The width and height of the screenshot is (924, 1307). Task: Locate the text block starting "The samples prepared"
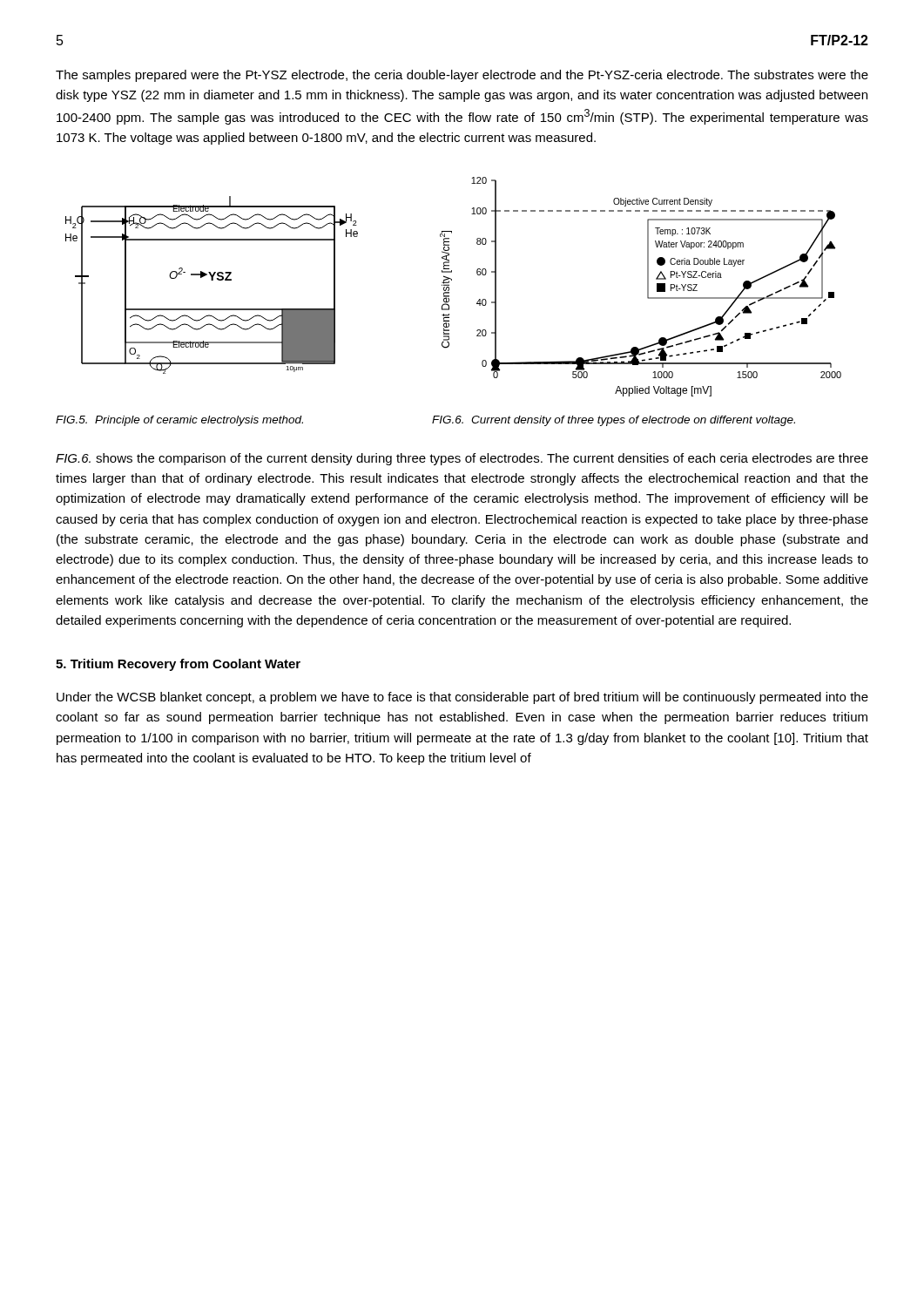pyautogui.click(x=462, y=106)
